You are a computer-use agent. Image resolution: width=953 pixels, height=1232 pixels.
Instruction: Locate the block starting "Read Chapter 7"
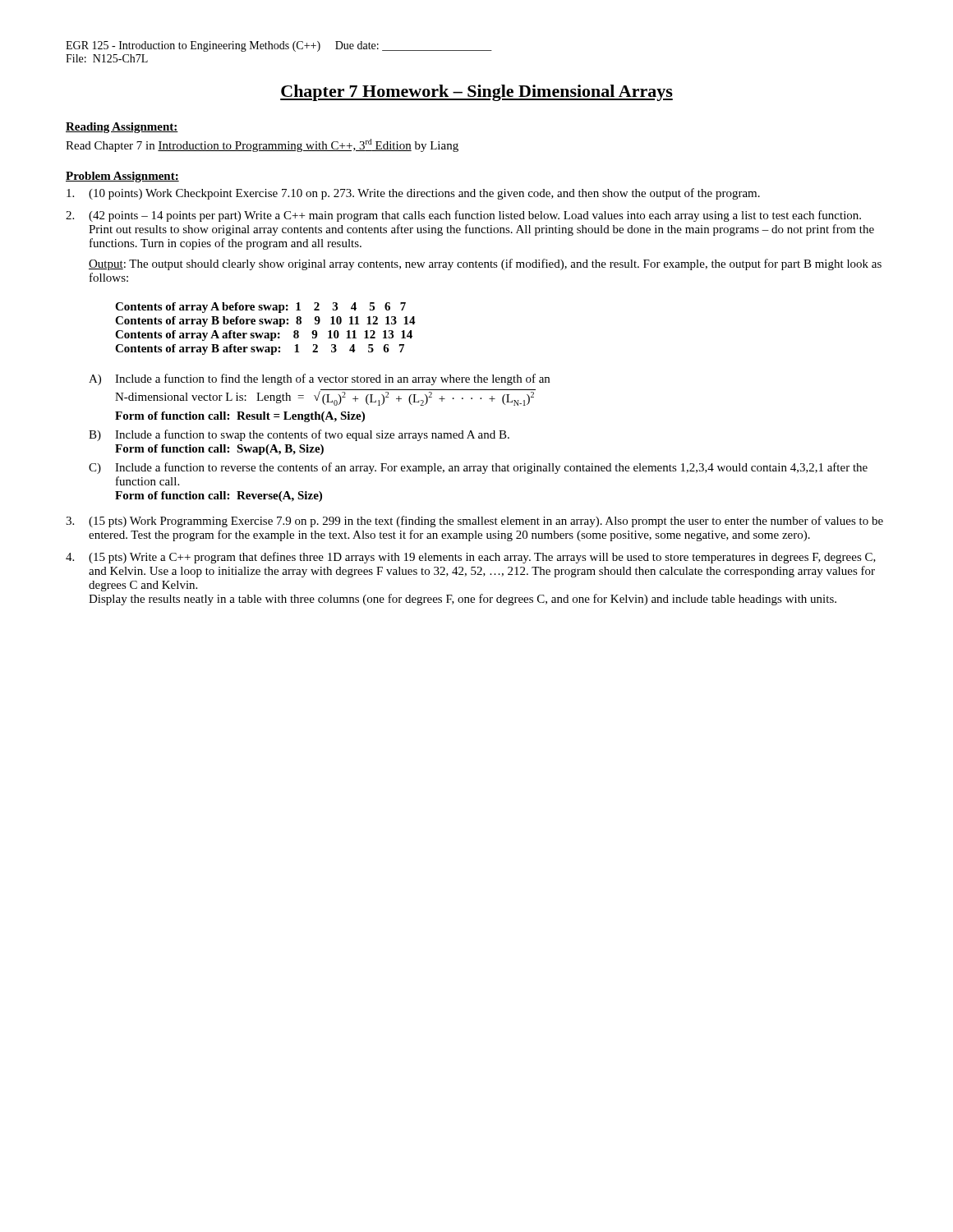tap(262, 145)
